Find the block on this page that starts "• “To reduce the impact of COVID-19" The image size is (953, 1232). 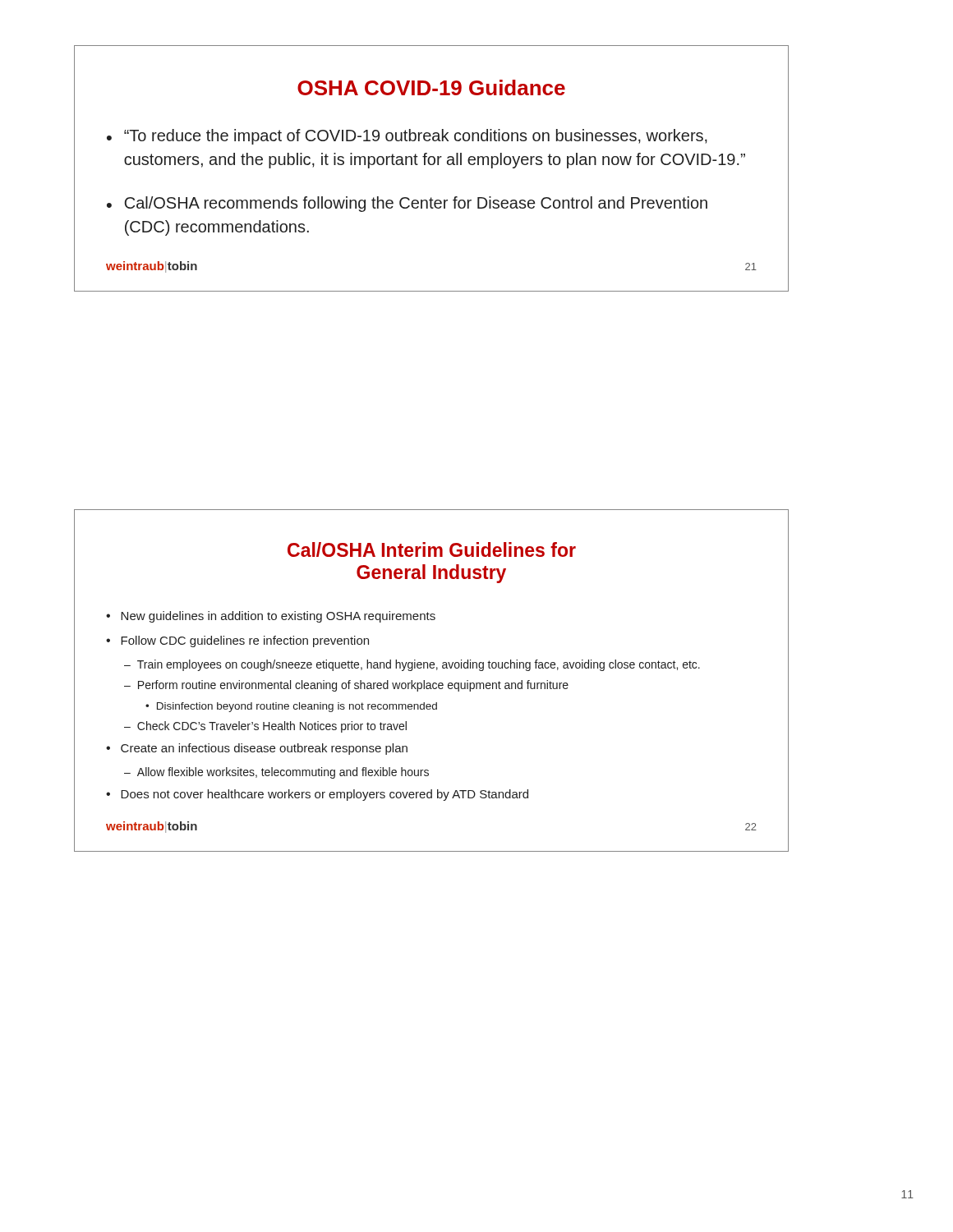point(431,148)
